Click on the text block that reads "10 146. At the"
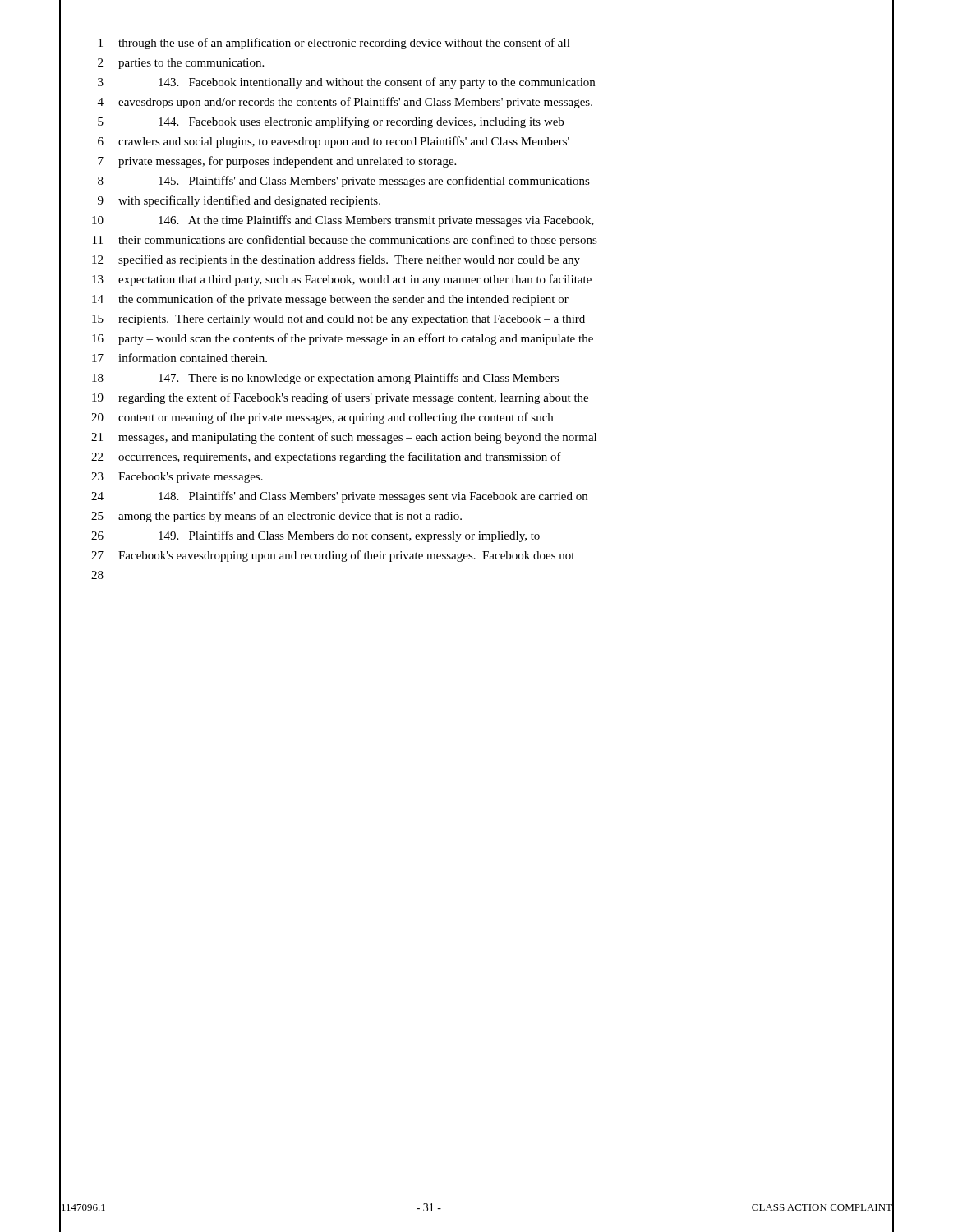Screen dimensions: 1232x953 tap(476, 289)
